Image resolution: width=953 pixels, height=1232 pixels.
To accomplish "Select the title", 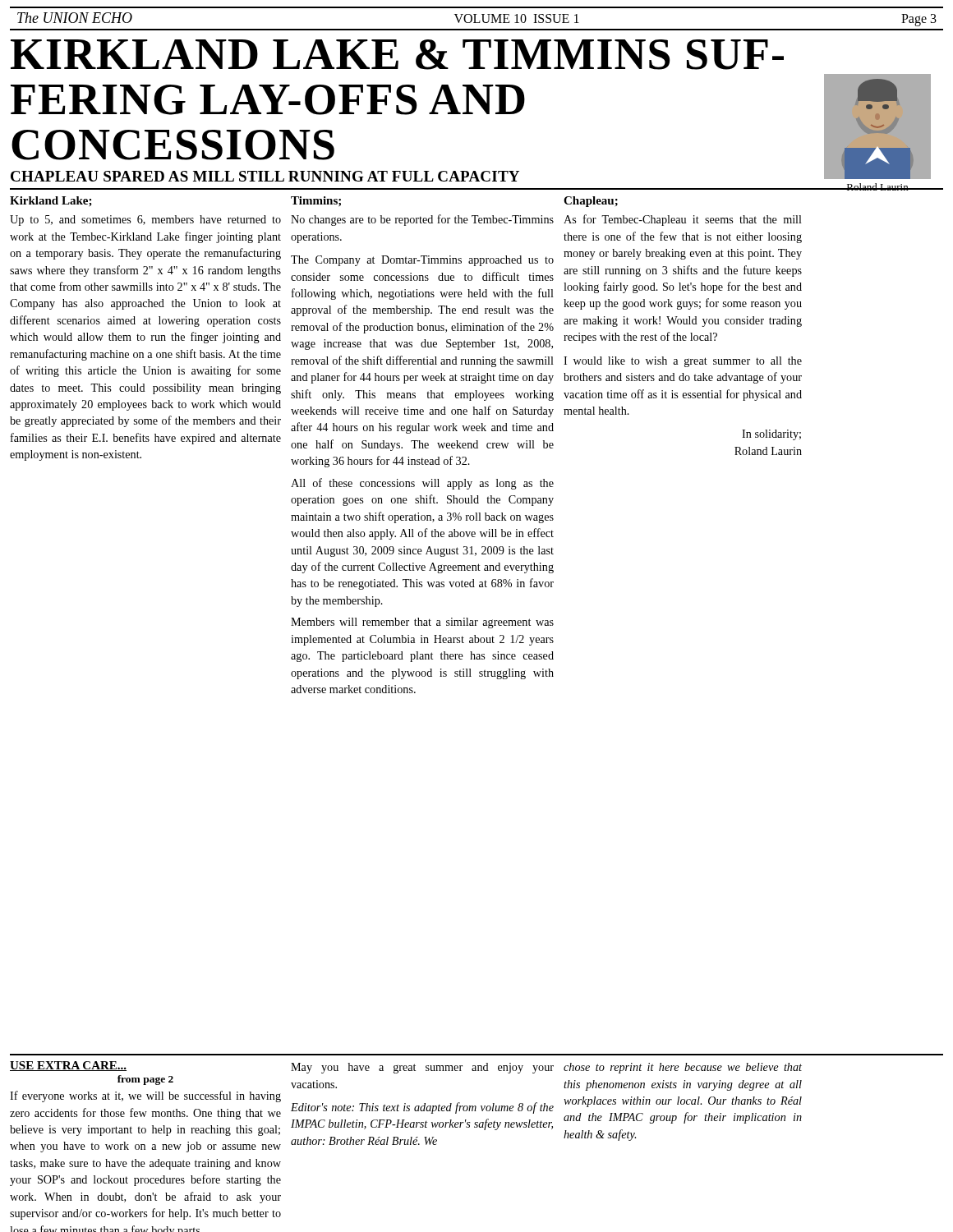I will tap(476, 109).
